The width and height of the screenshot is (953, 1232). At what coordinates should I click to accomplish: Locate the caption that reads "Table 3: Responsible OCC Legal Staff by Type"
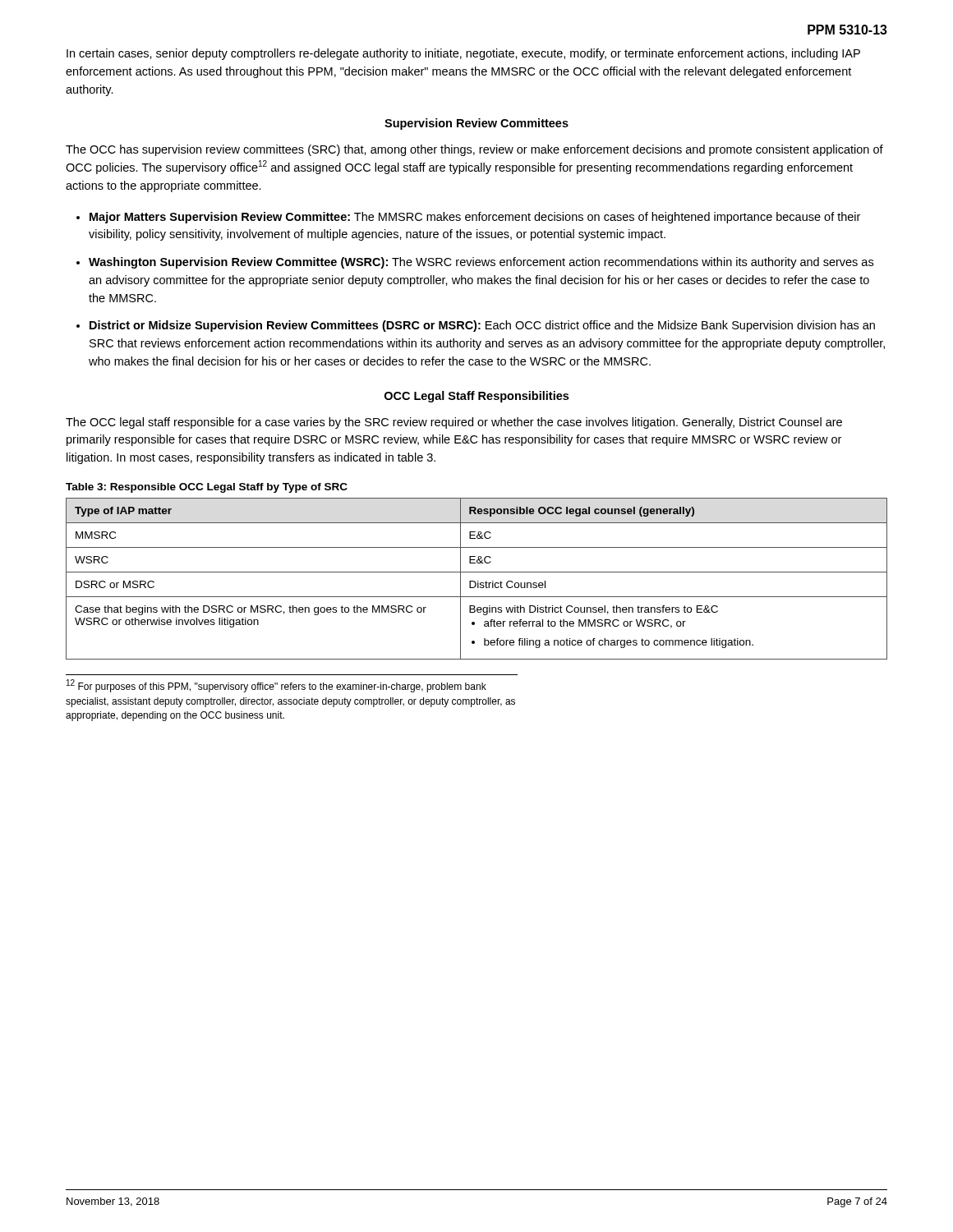(x=207, y=486)
